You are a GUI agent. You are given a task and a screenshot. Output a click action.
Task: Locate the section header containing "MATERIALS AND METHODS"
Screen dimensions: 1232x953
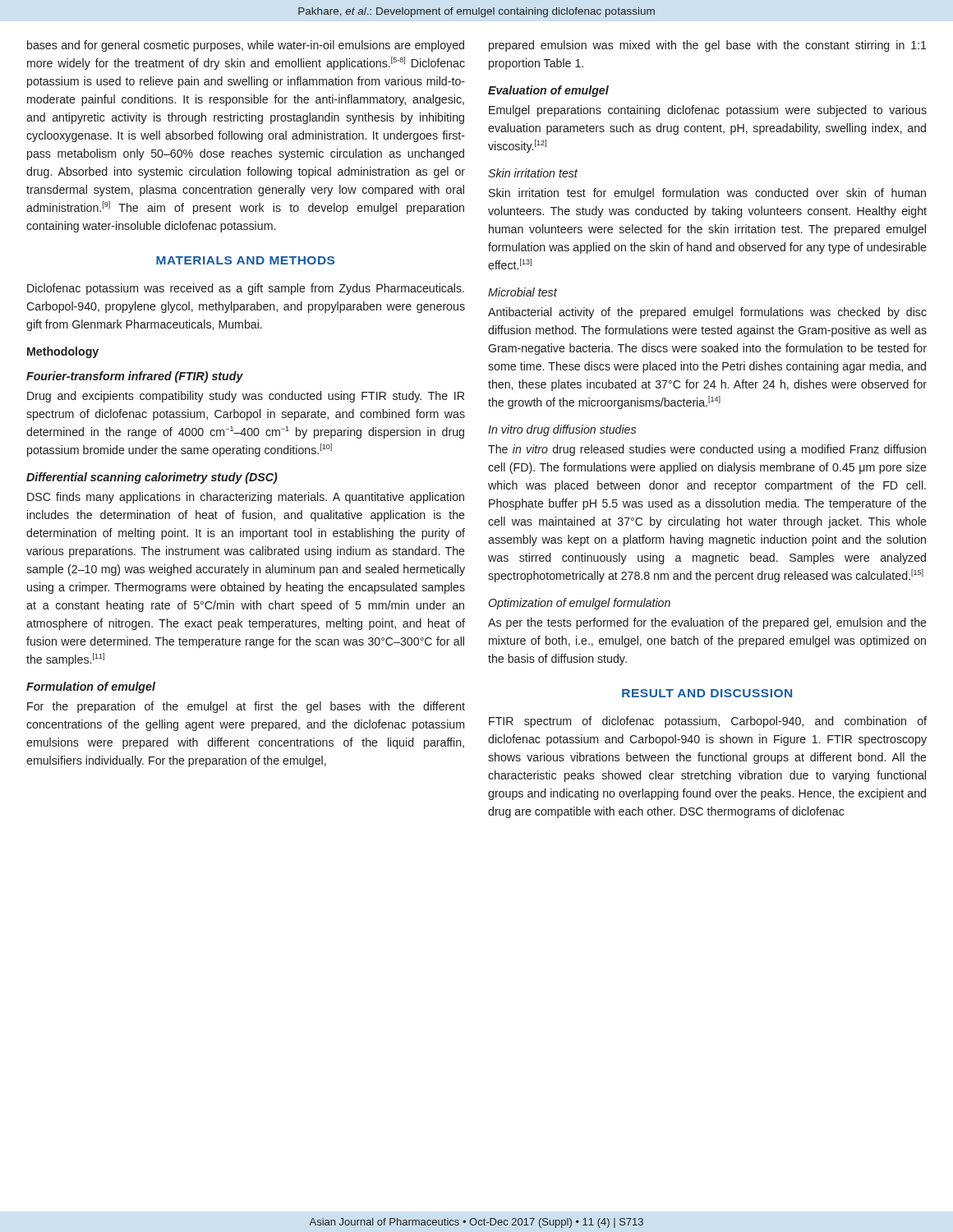click(246, 260)
